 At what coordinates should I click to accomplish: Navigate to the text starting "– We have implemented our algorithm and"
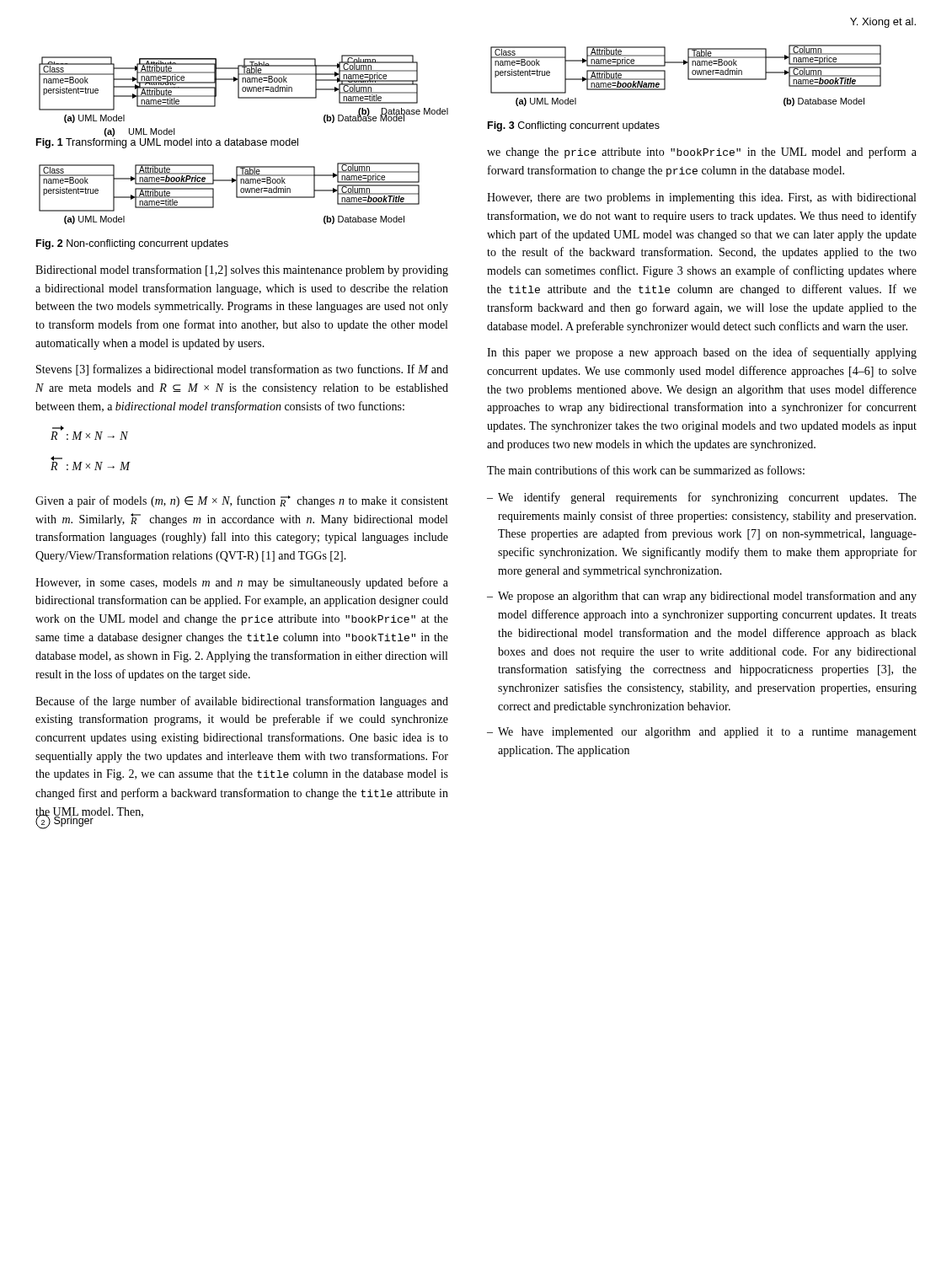click(702, 742)
